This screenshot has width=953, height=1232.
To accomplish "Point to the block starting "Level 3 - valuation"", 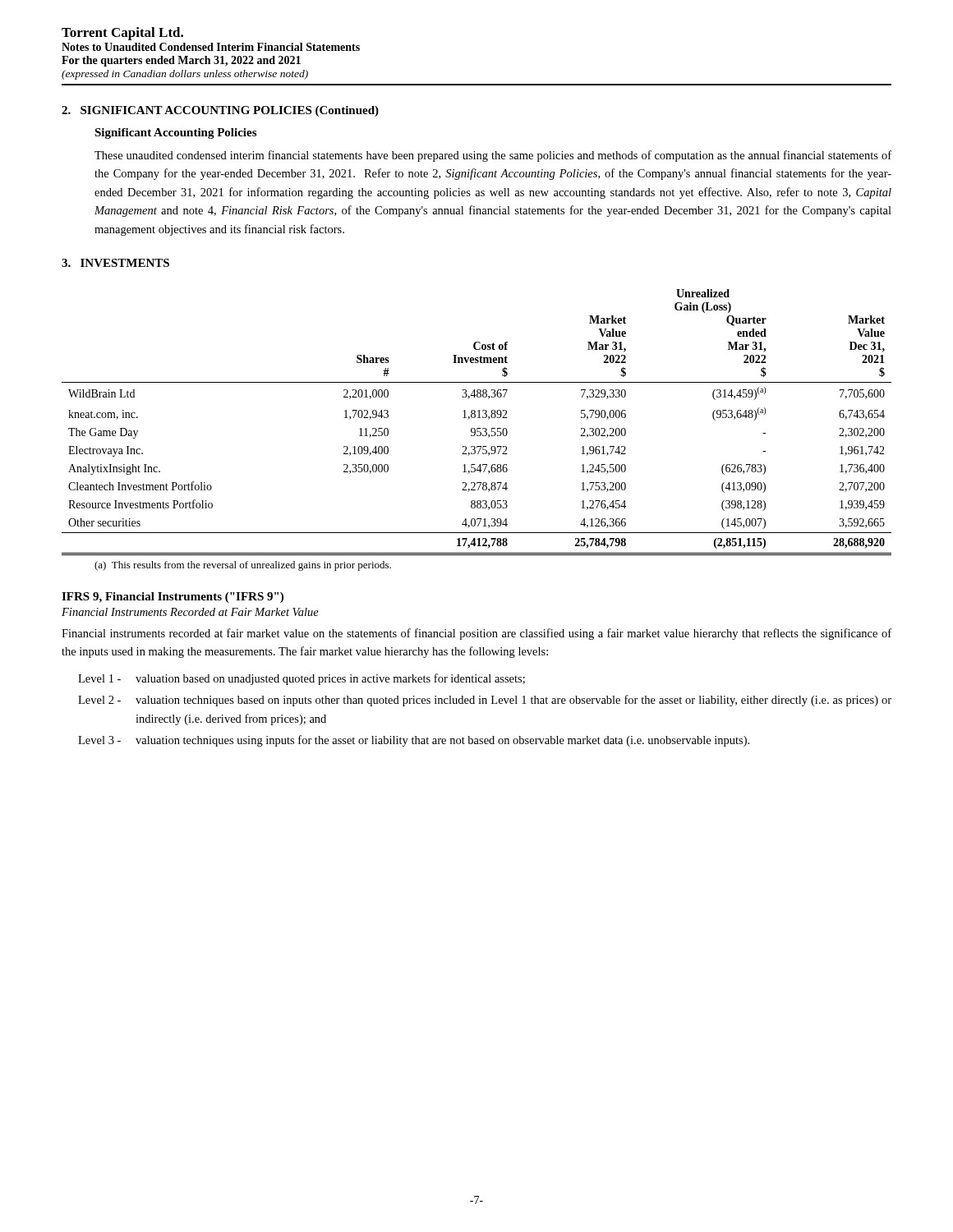I will coord(485,740).
